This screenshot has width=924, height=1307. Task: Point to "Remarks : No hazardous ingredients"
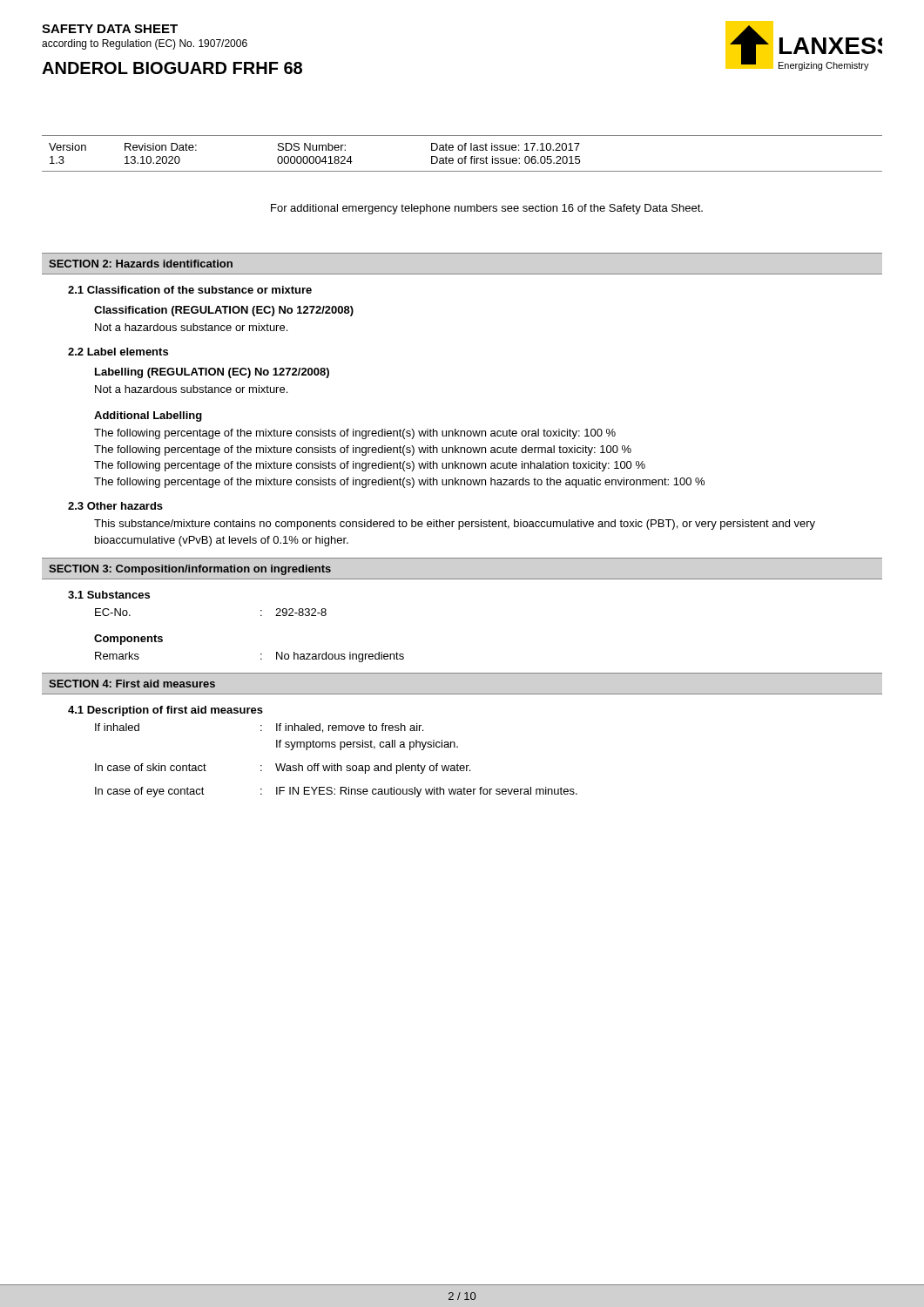coord(113,657)
